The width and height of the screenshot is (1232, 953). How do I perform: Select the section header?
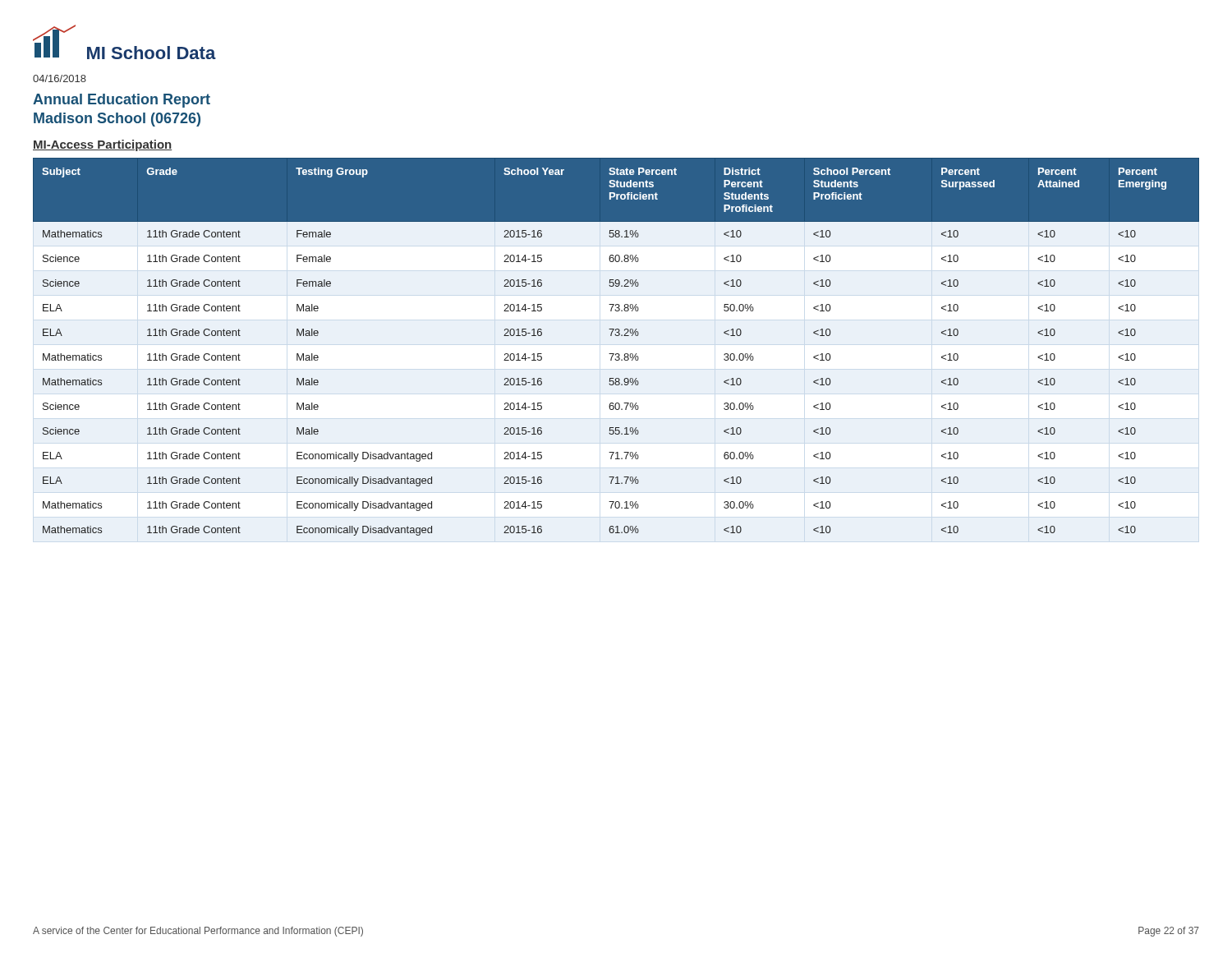[x=102, y=144]
